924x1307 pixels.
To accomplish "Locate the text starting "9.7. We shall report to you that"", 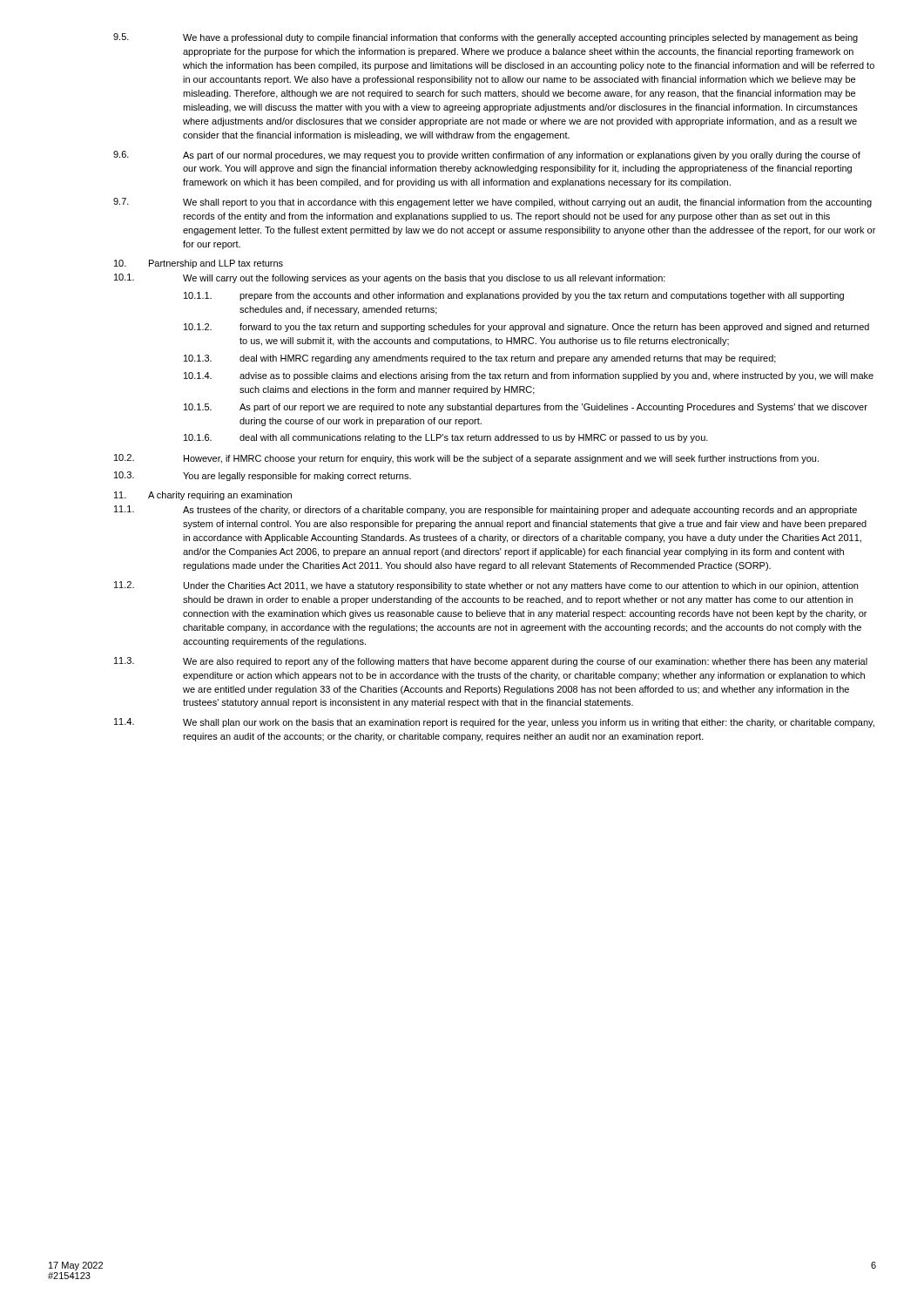I will [495, 224].
